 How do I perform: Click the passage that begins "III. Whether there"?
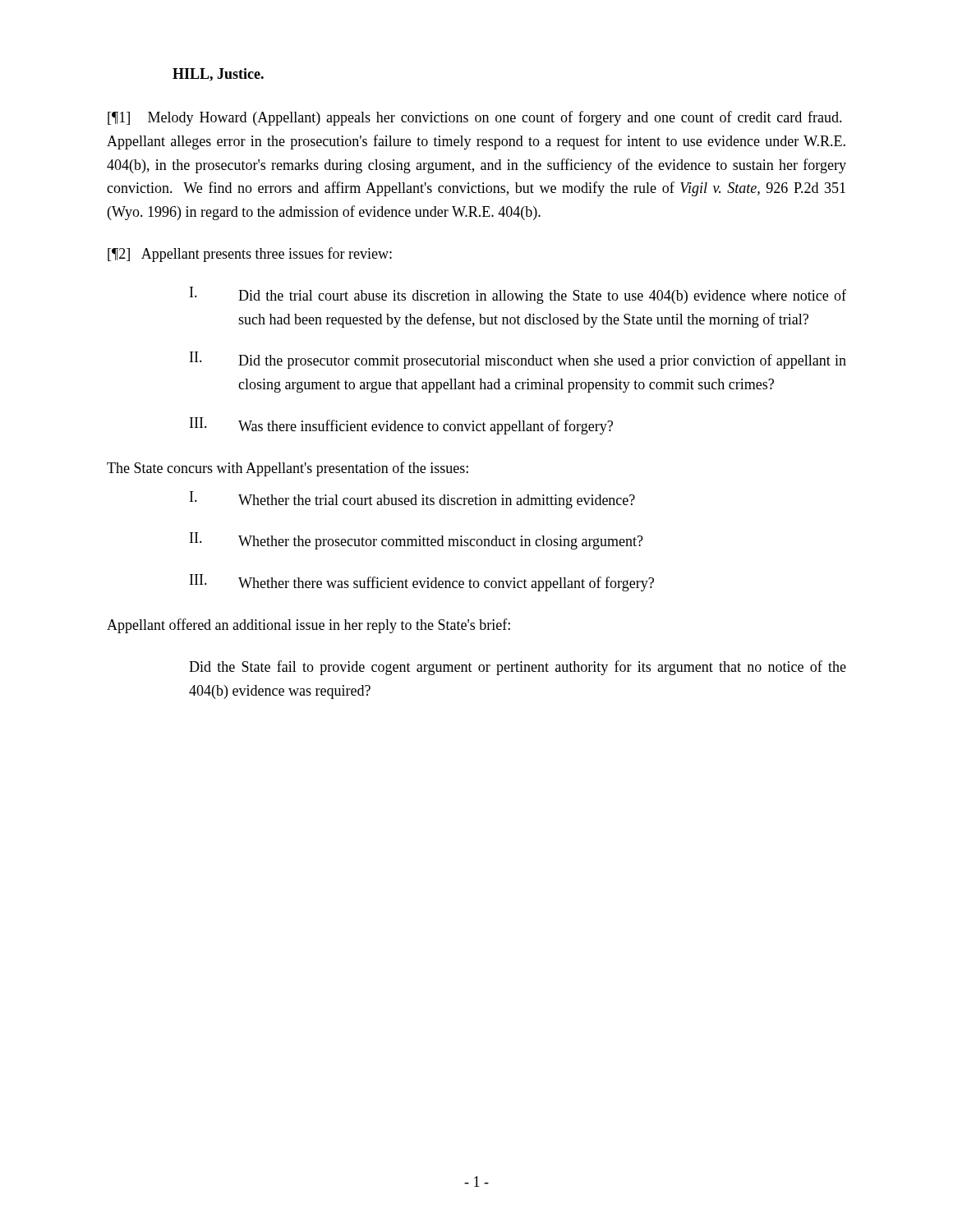point(518,584)
